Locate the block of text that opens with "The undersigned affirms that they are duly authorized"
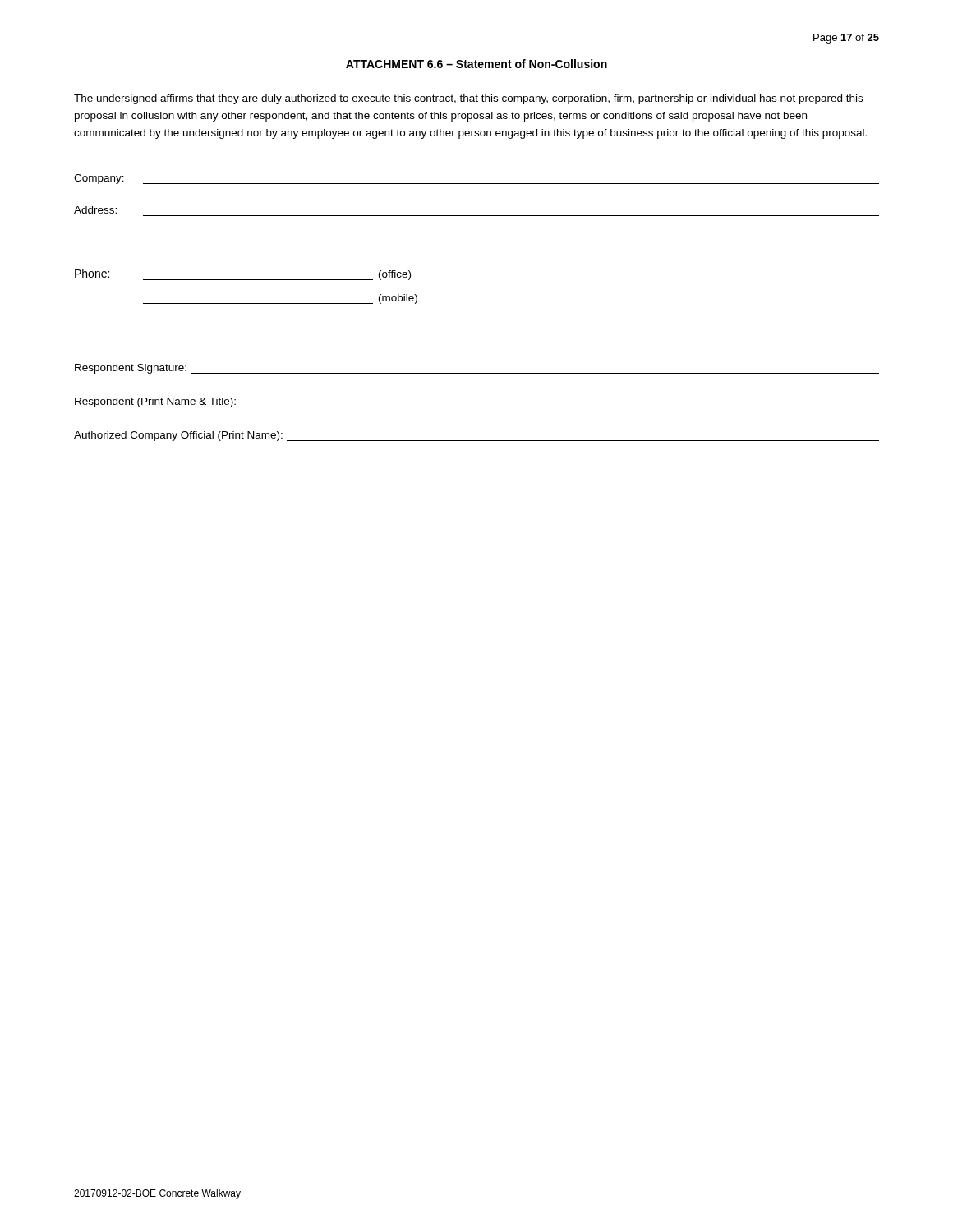This screenshot has width=953, height=1232. [x=471, y=115]
